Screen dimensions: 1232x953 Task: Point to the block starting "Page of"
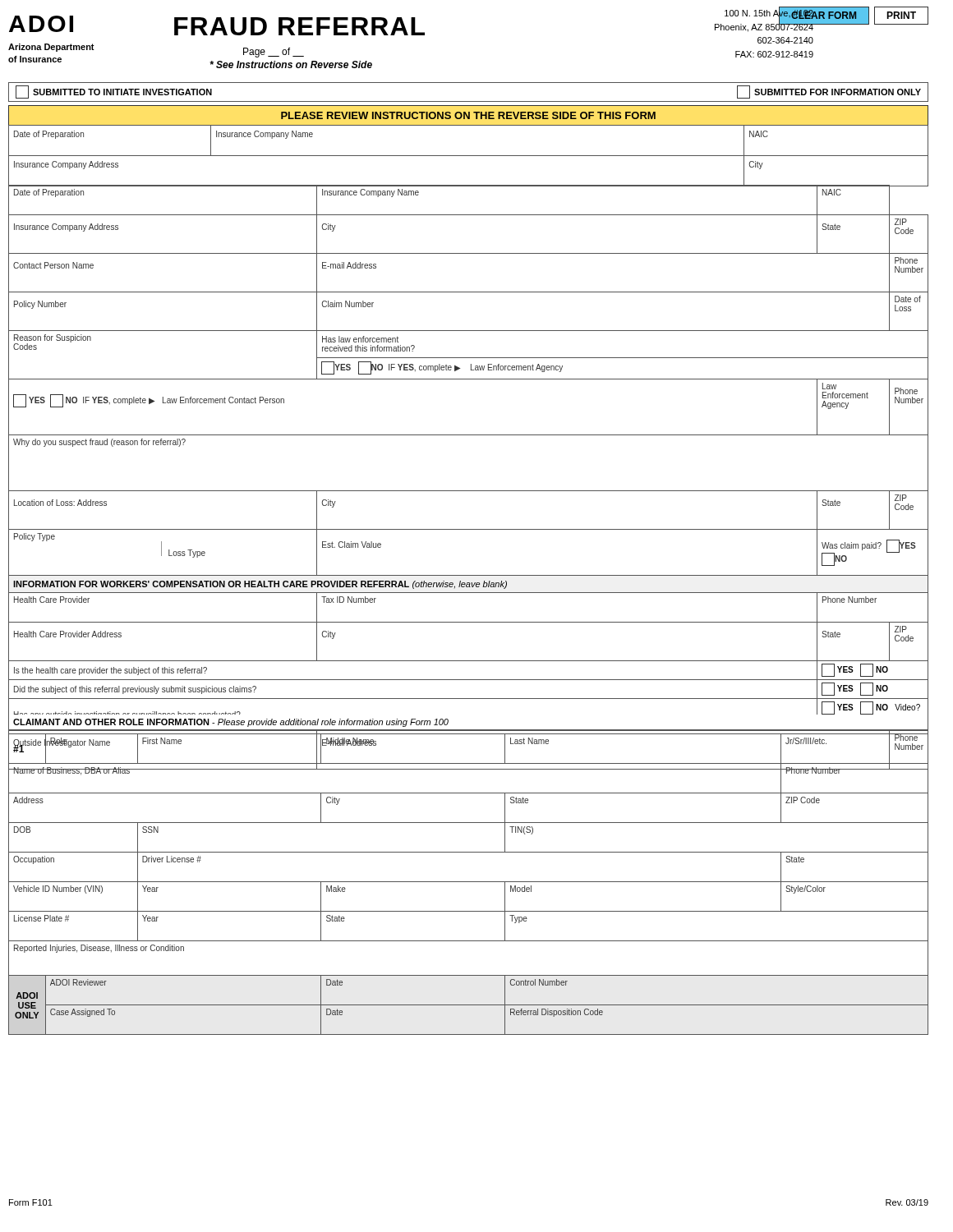point(273,52)
